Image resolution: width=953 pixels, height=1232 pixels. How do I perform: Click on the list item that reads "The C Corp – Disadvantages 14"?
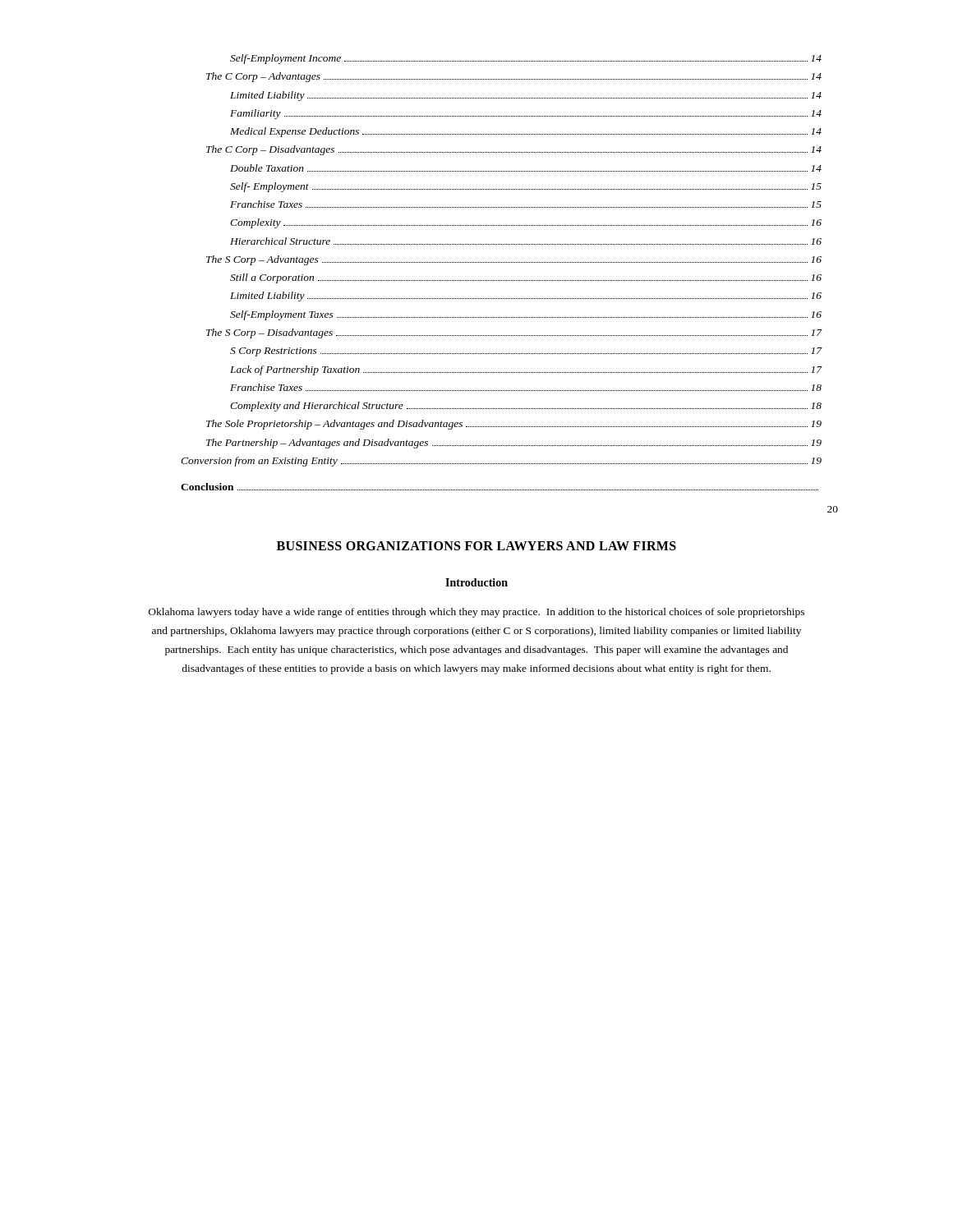click(513, 150)
